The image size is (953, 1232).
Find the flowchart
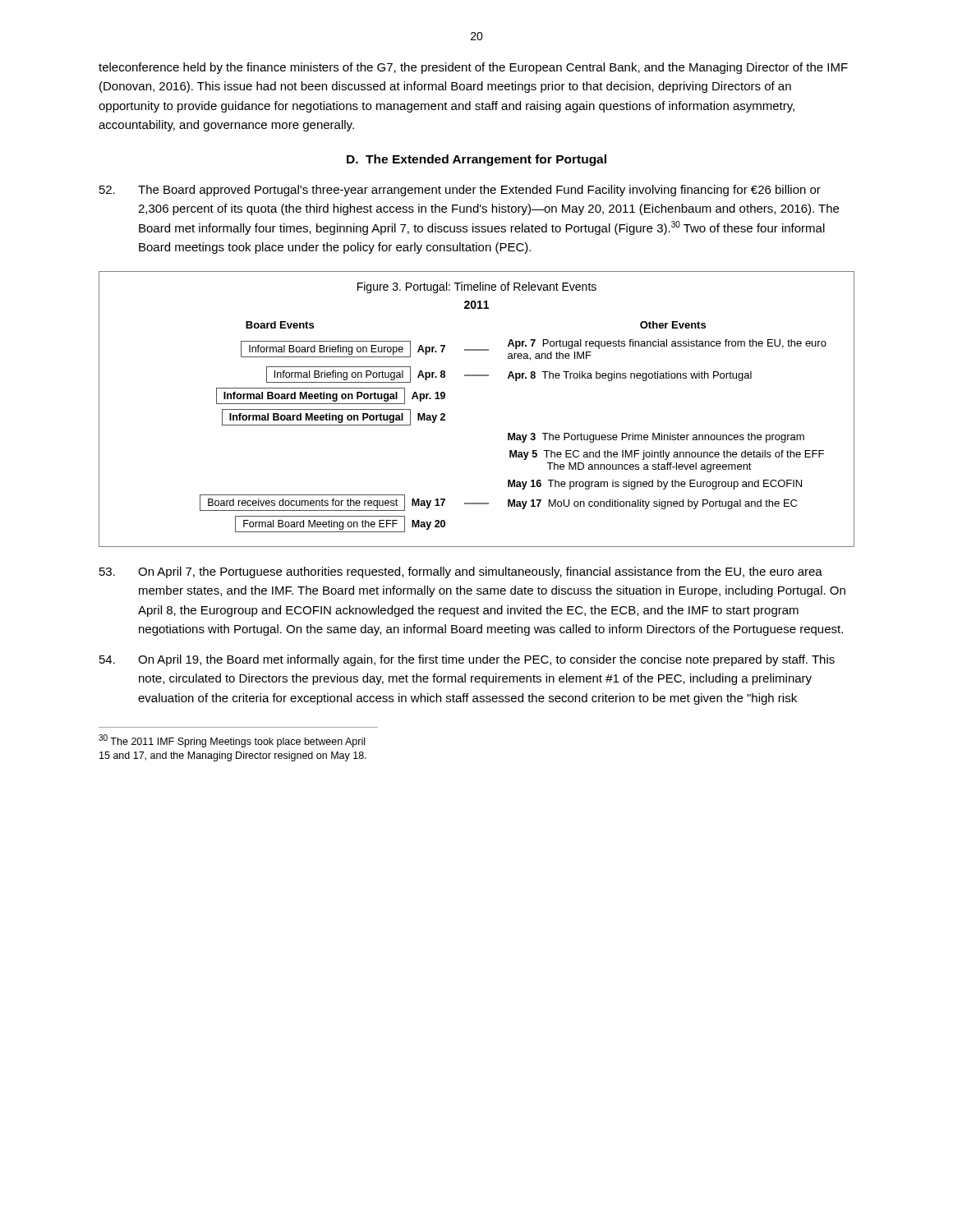click(476, 409)
